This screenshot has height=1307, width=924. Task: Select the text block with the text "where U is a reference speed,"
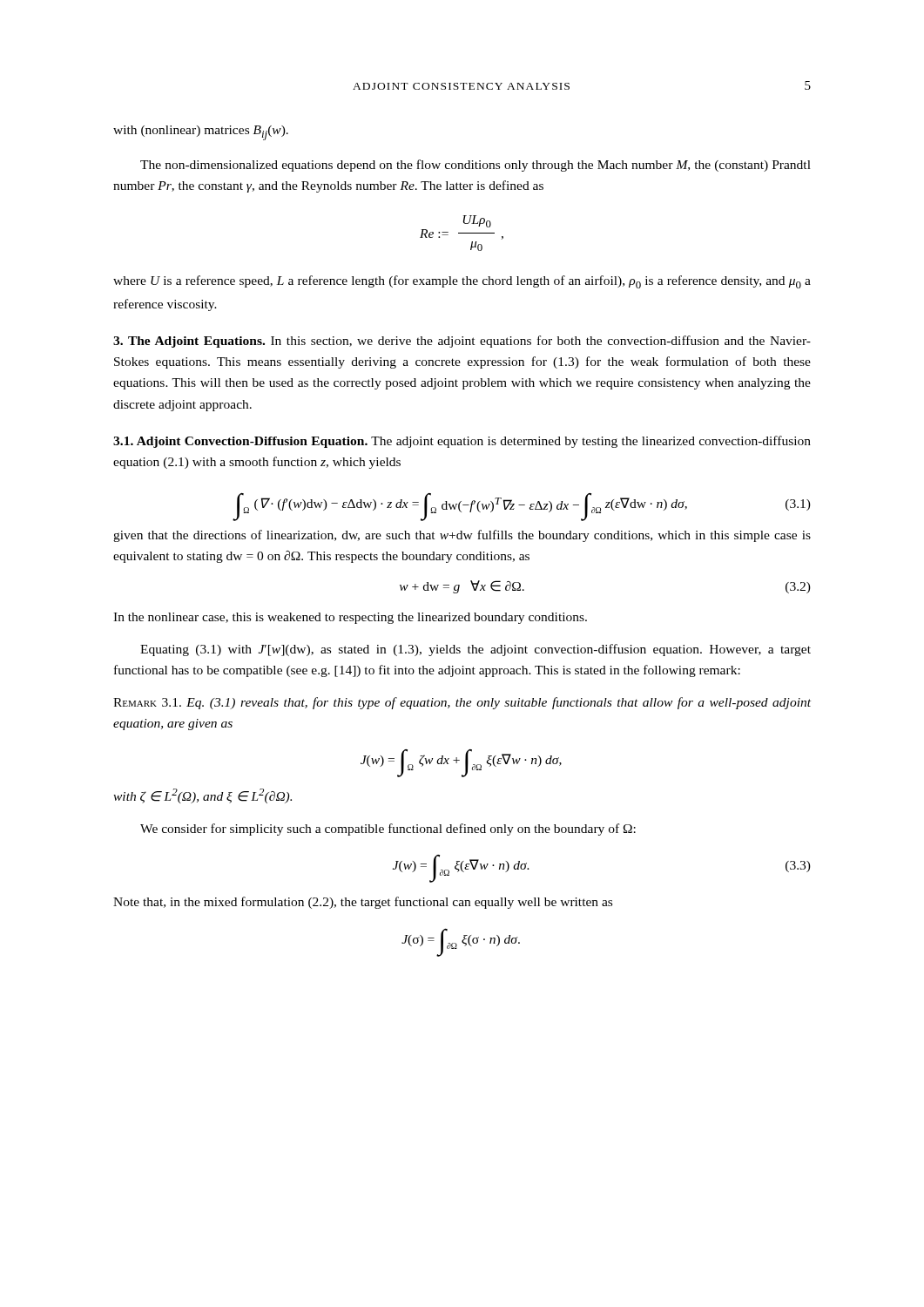(x=462, y=292)
